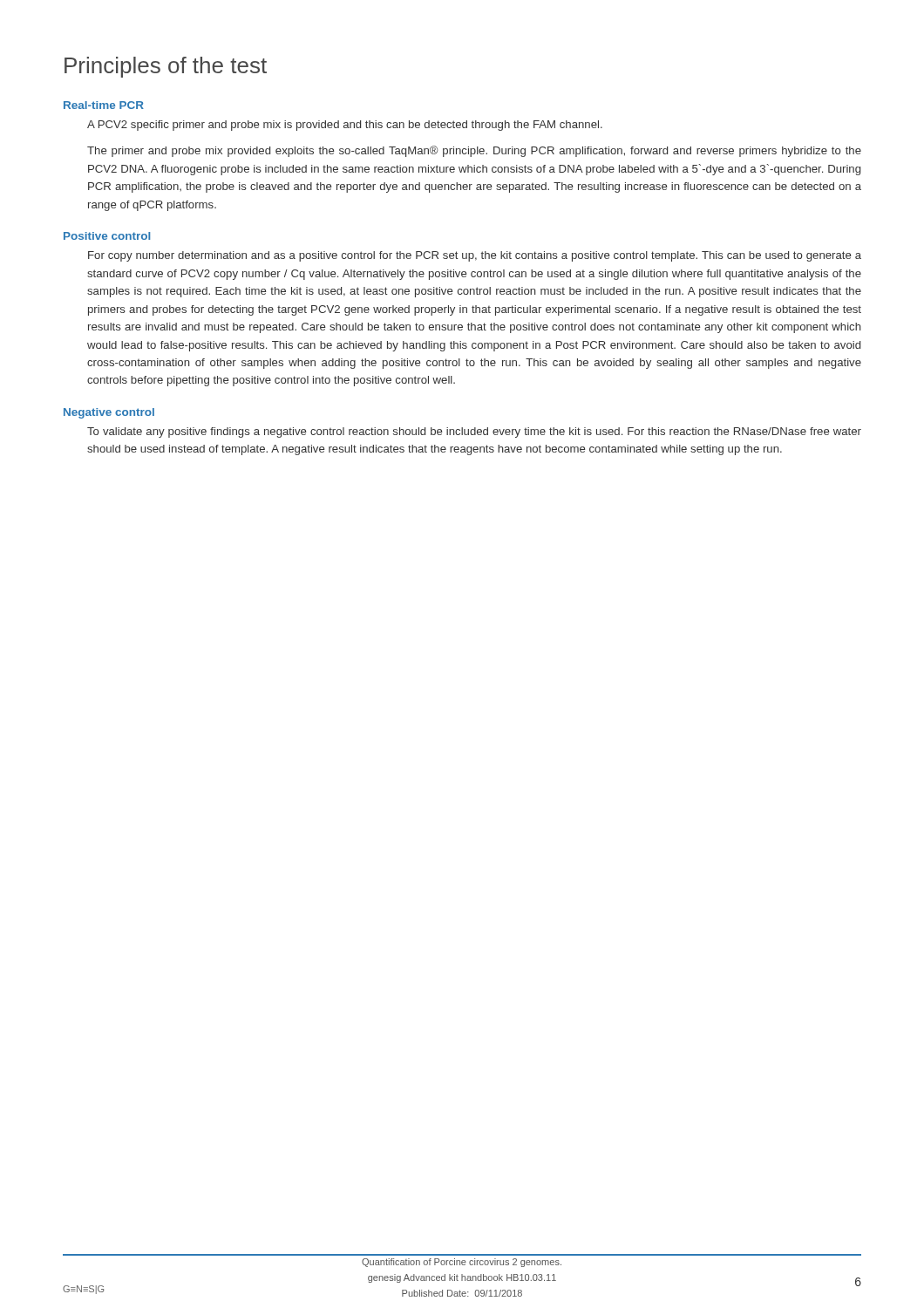Click on the section header containing "Positive control"
The image size is (924, 1308).
107,236
